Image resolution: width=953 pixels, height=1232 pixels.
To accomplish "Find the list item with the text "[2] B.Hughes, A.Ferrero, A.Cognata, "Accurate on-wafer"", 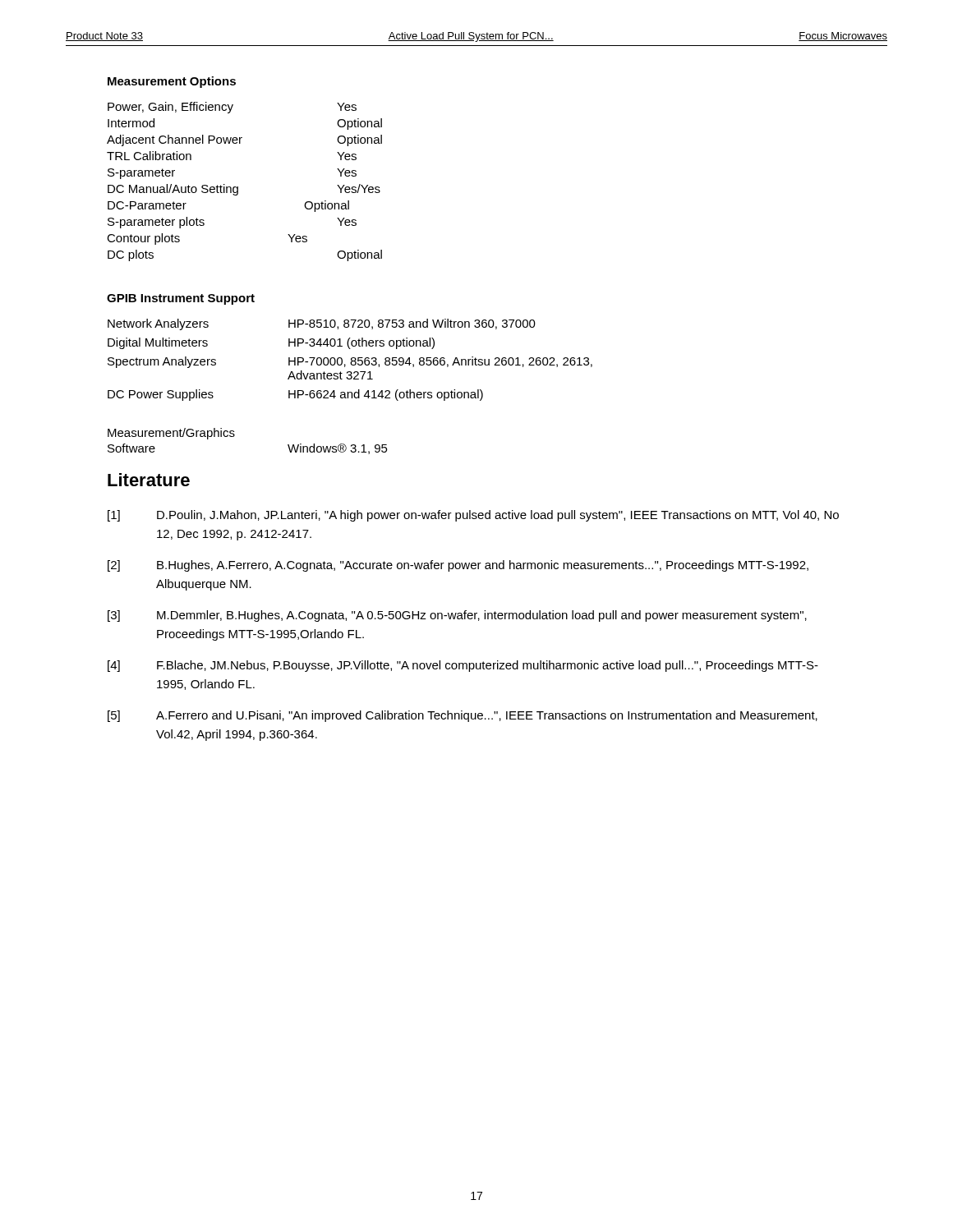I will click(476, 574).
